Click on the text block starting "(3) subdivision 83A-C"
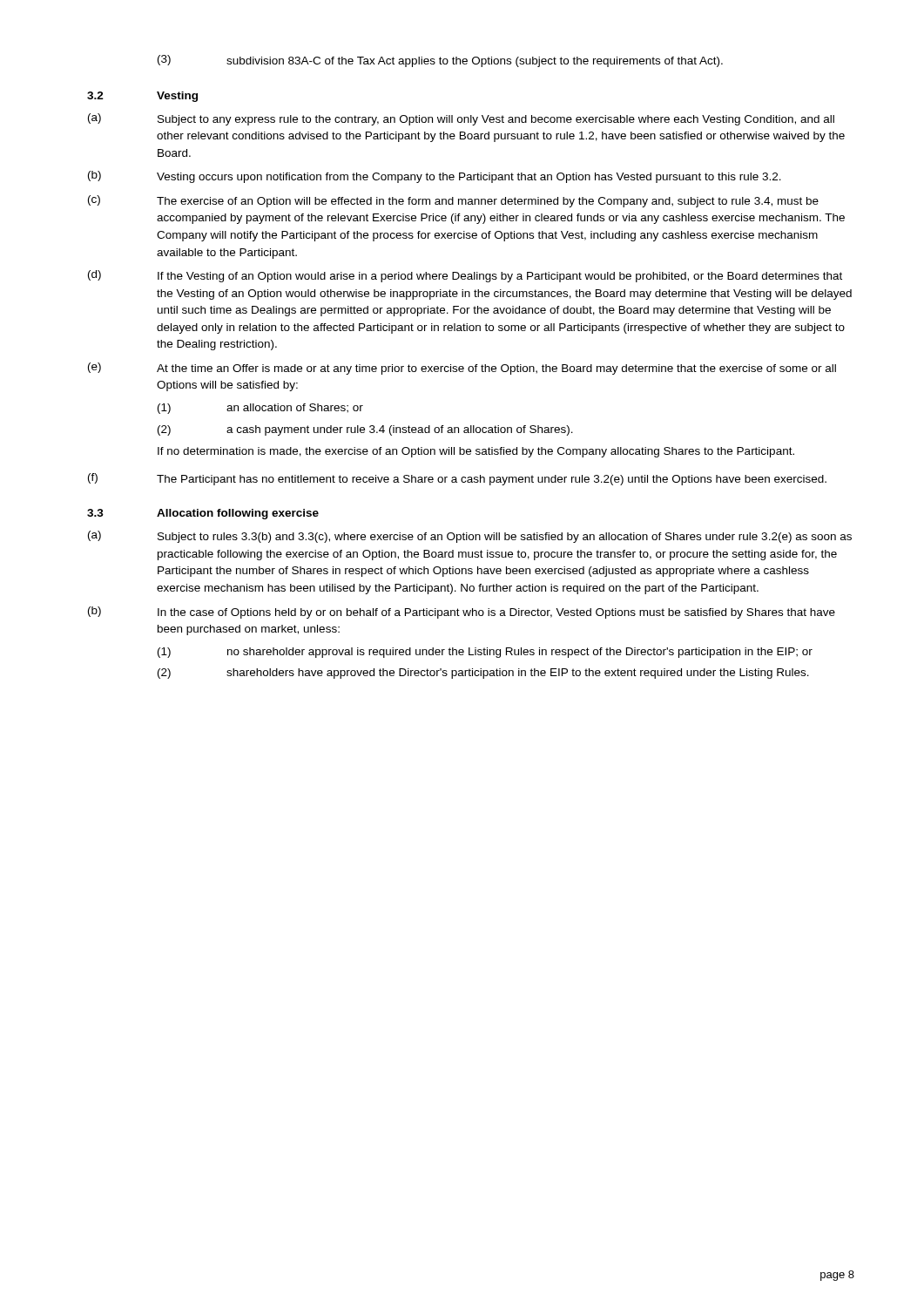This screenshot has height=1307, width=924. pos(471,61)
